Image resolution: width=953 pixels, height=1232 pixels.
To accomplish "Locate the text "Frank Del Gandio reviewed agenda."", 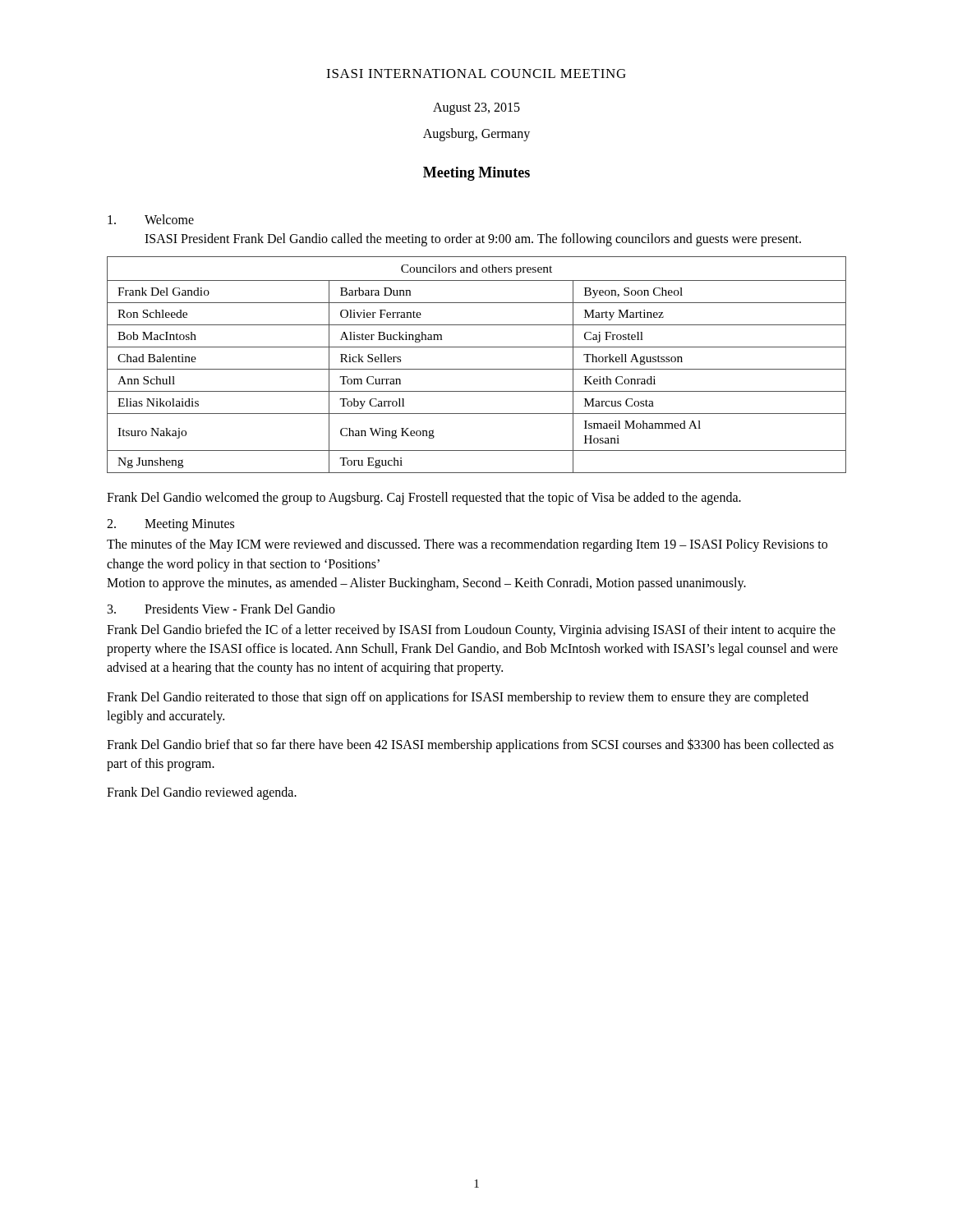I will [x=202, y=792].
